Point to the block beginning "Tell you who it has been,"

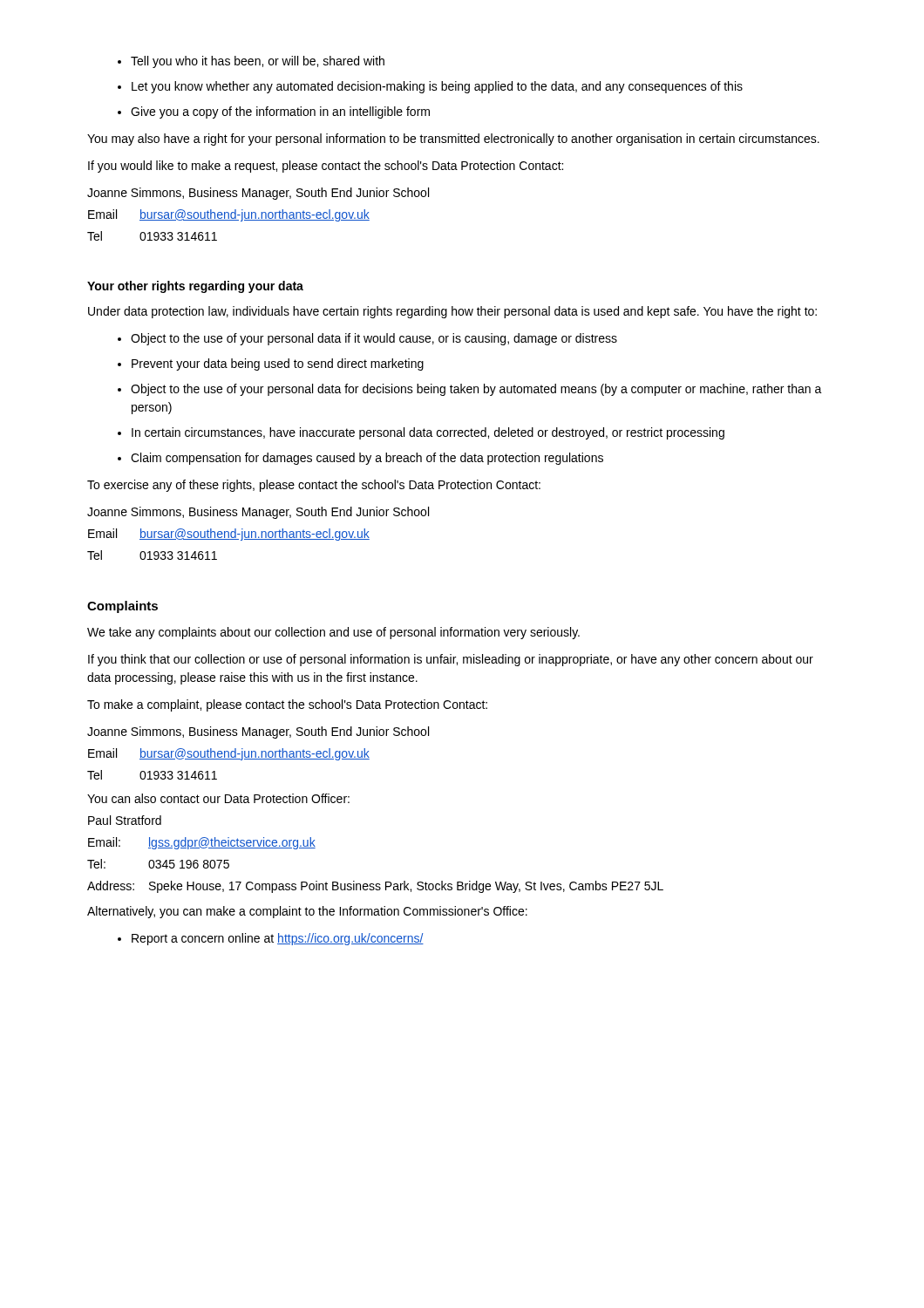(258, 61)
